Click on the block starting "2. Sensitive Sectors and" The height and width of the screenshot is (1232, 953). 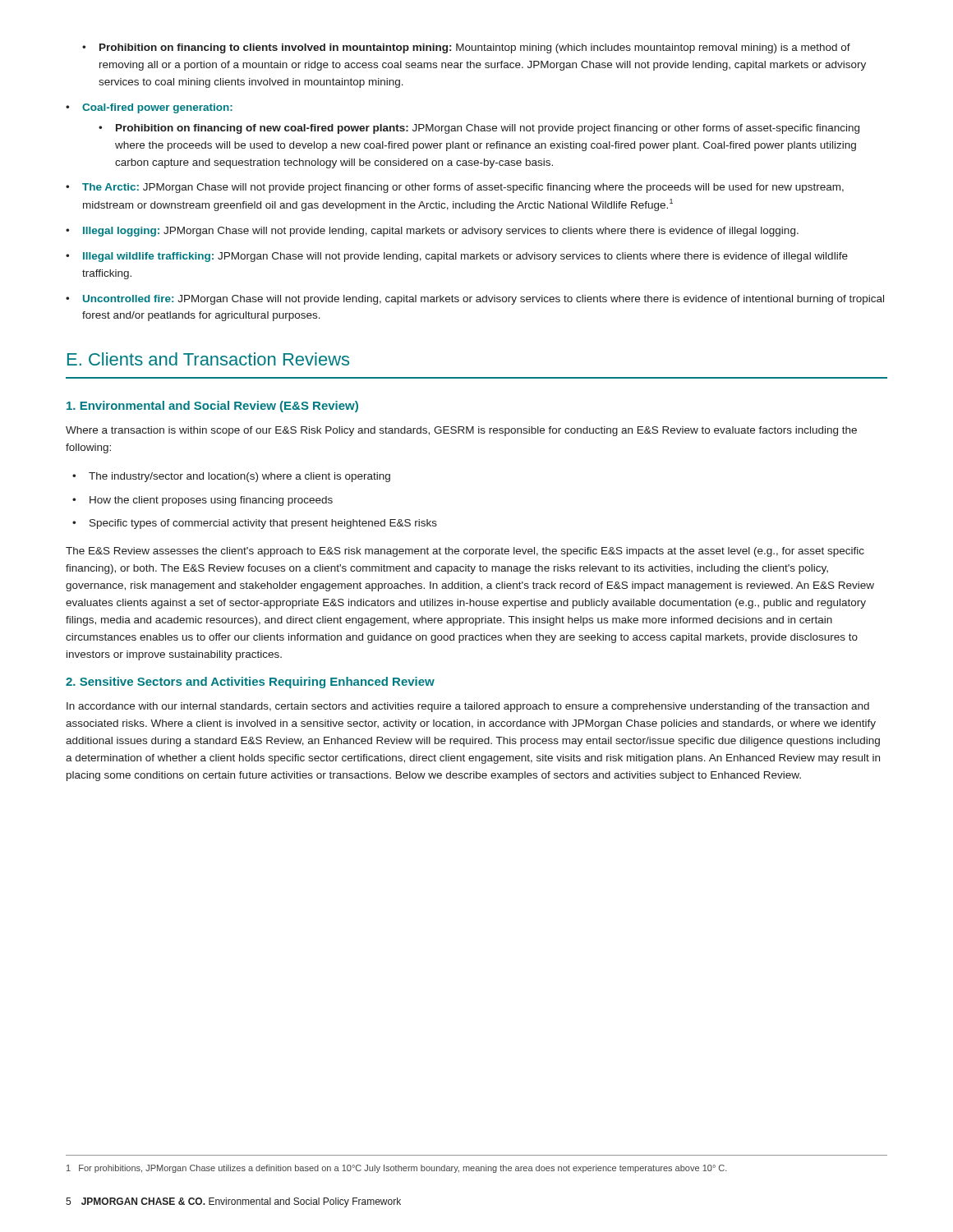click(250, 682)
